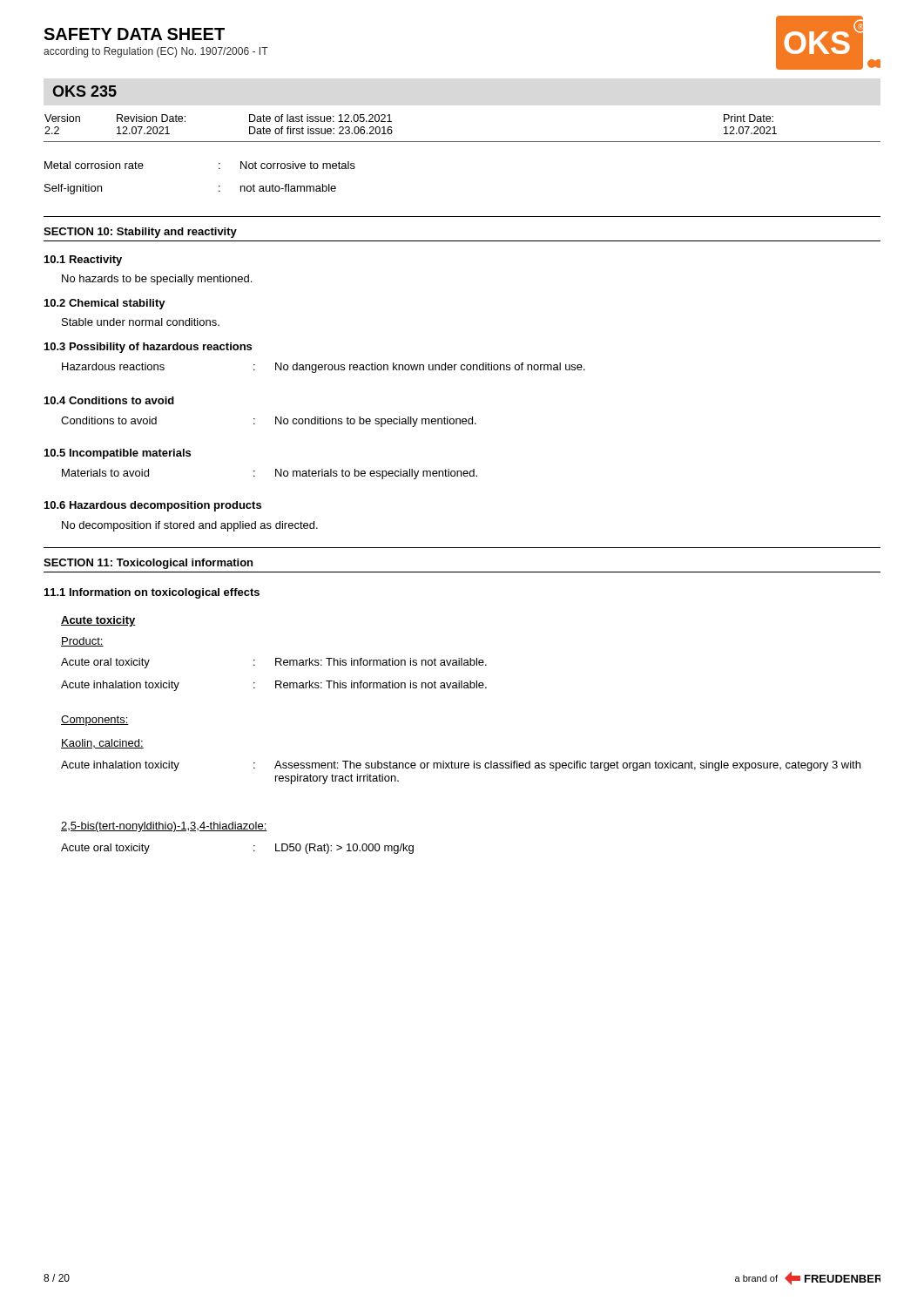The image size is (924, 1307).
Task: Navigate to the block starting "SECTION 10: Stability and reactivity"
Action: [x=140, y=231]
